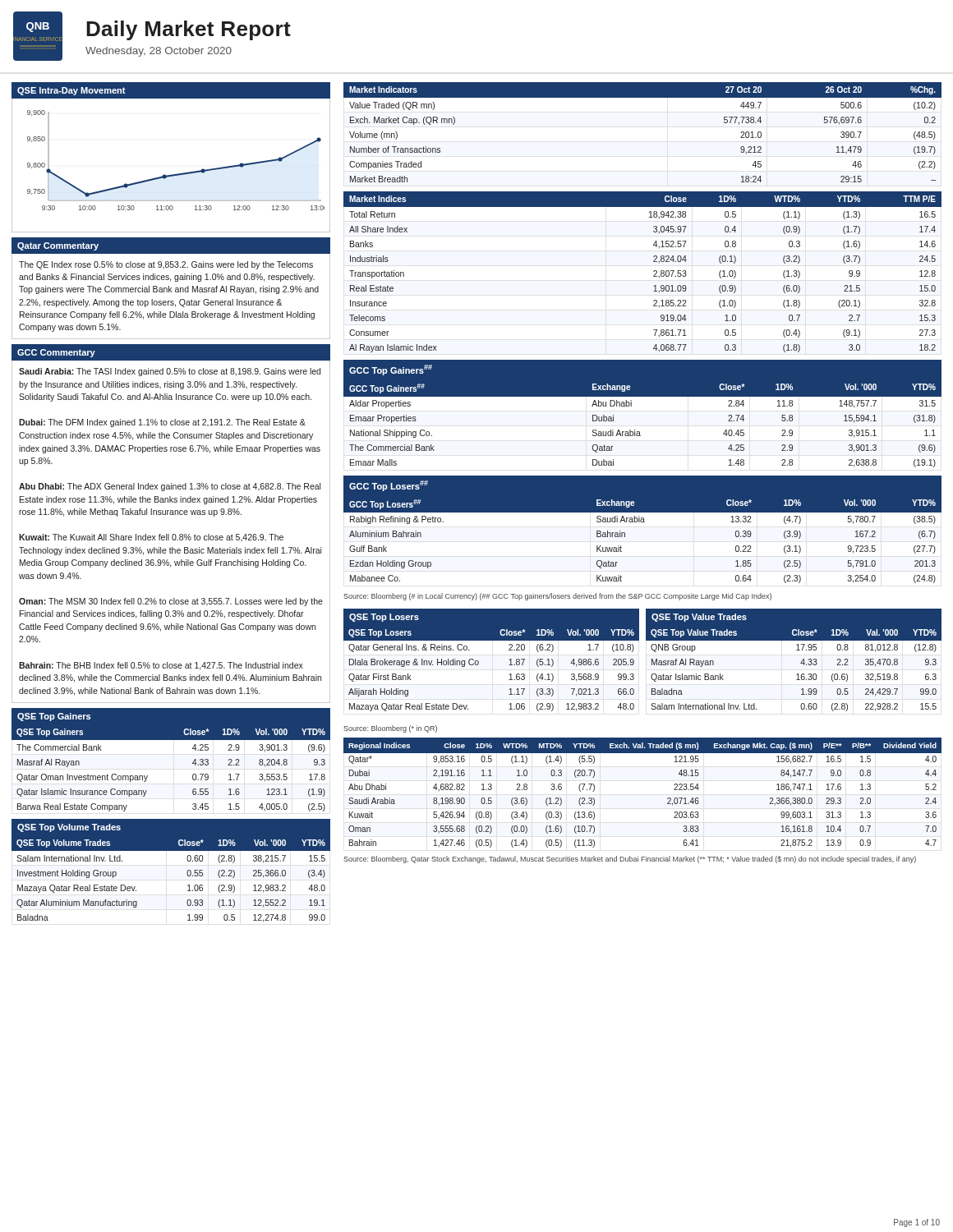This screenshot has width=953, height=1232.
Task: Locate the section header that reads "QSE Top Losers"
Action: 384,616
